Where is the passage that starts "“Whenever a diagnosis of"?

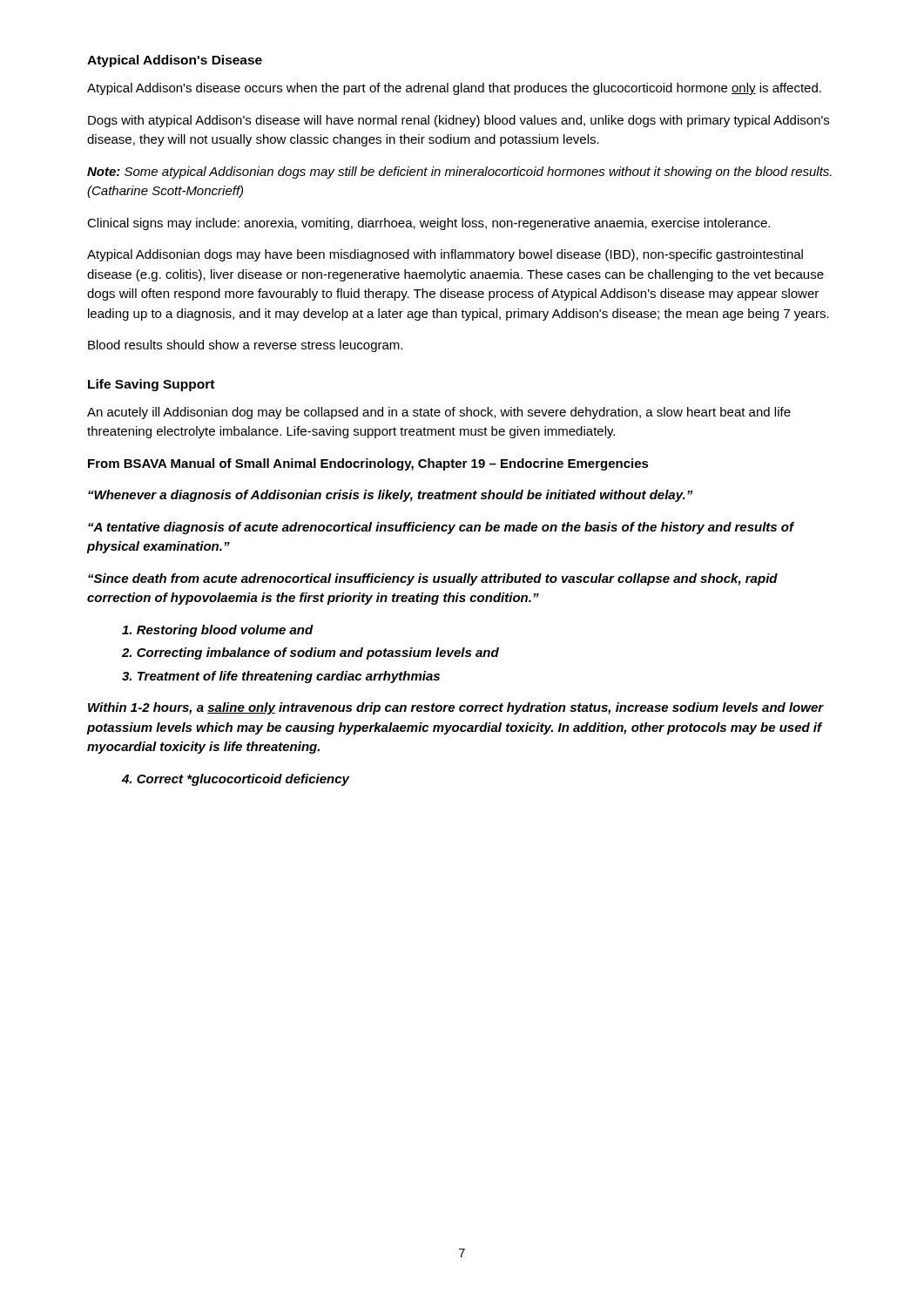[390, 495]
